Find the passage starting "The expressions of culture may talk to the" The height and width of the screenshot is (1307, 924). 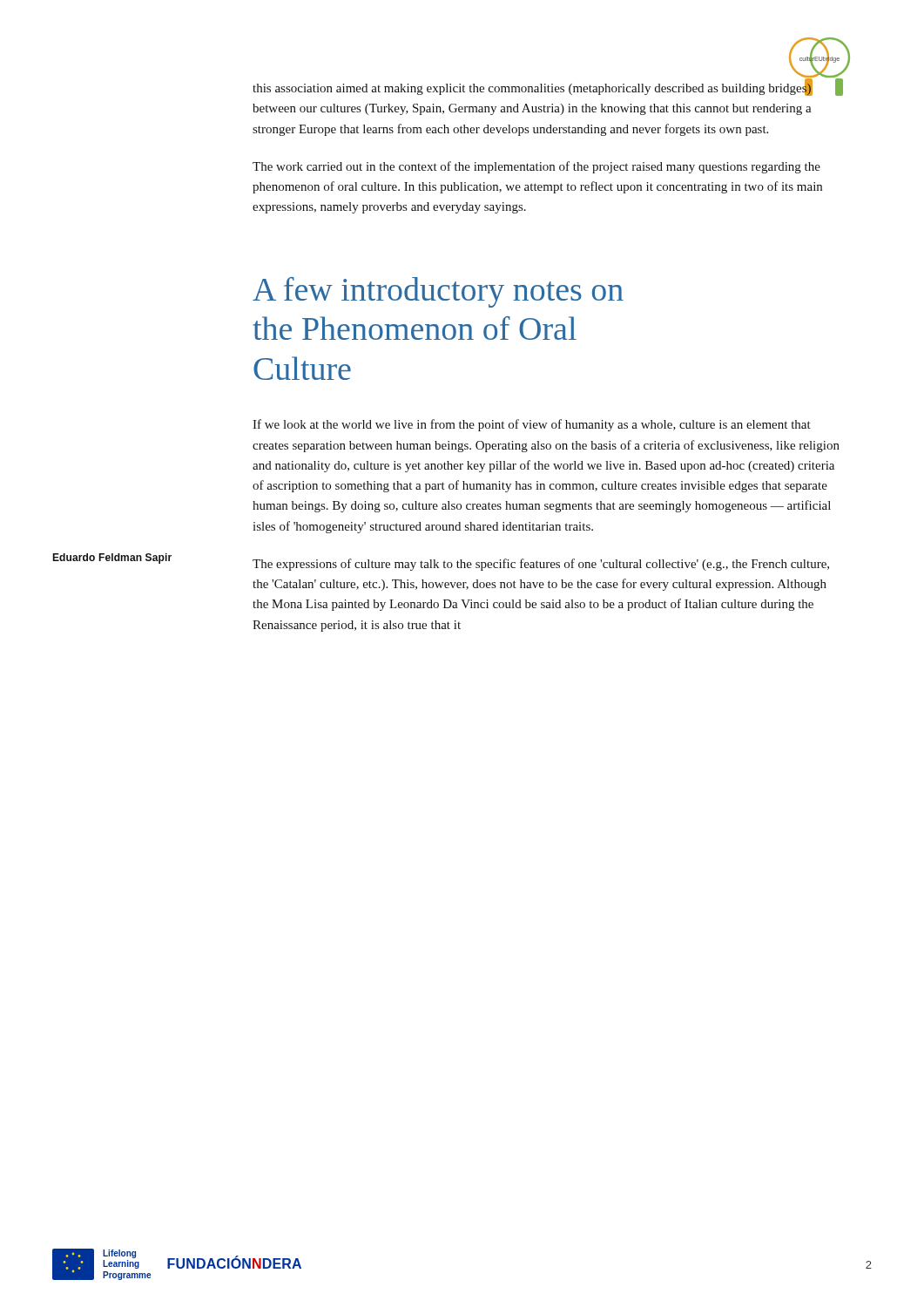pyautogui.click(x=549, y=595)
